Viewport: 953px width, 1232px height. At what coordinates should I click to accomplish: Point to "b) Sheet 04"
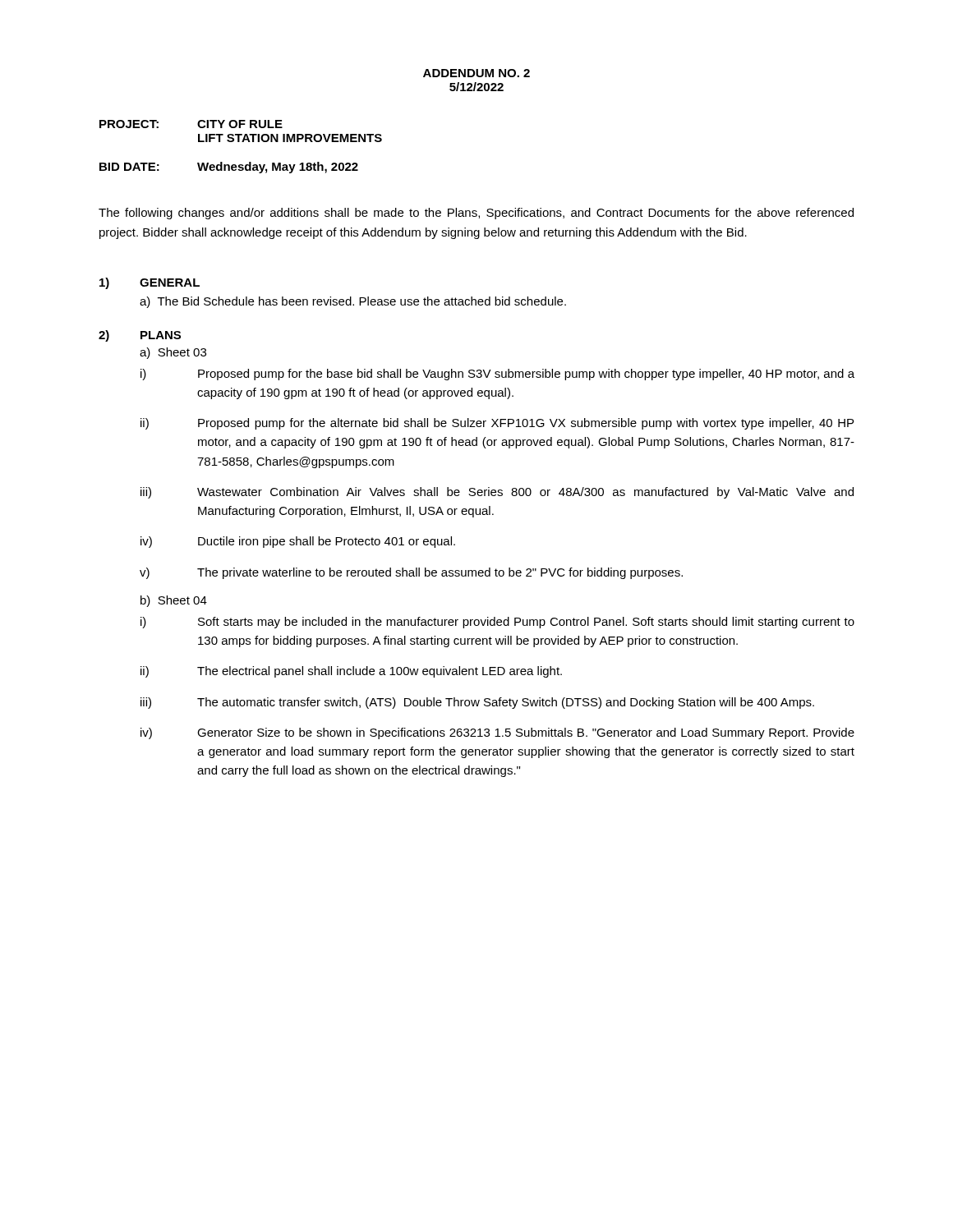(173, 600)
